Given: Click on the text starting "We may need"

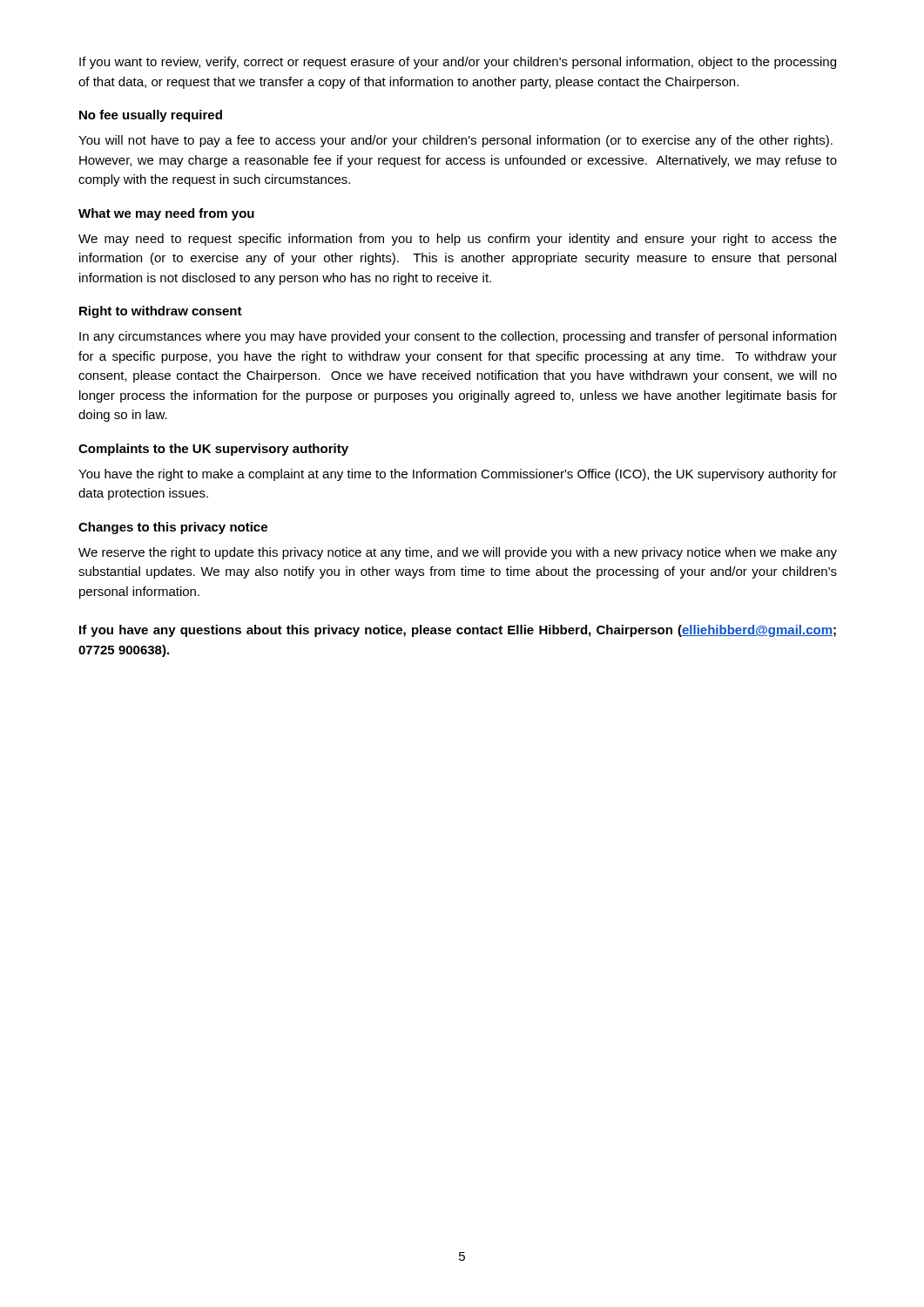Looking at the screenshot, I should point(458,257).
